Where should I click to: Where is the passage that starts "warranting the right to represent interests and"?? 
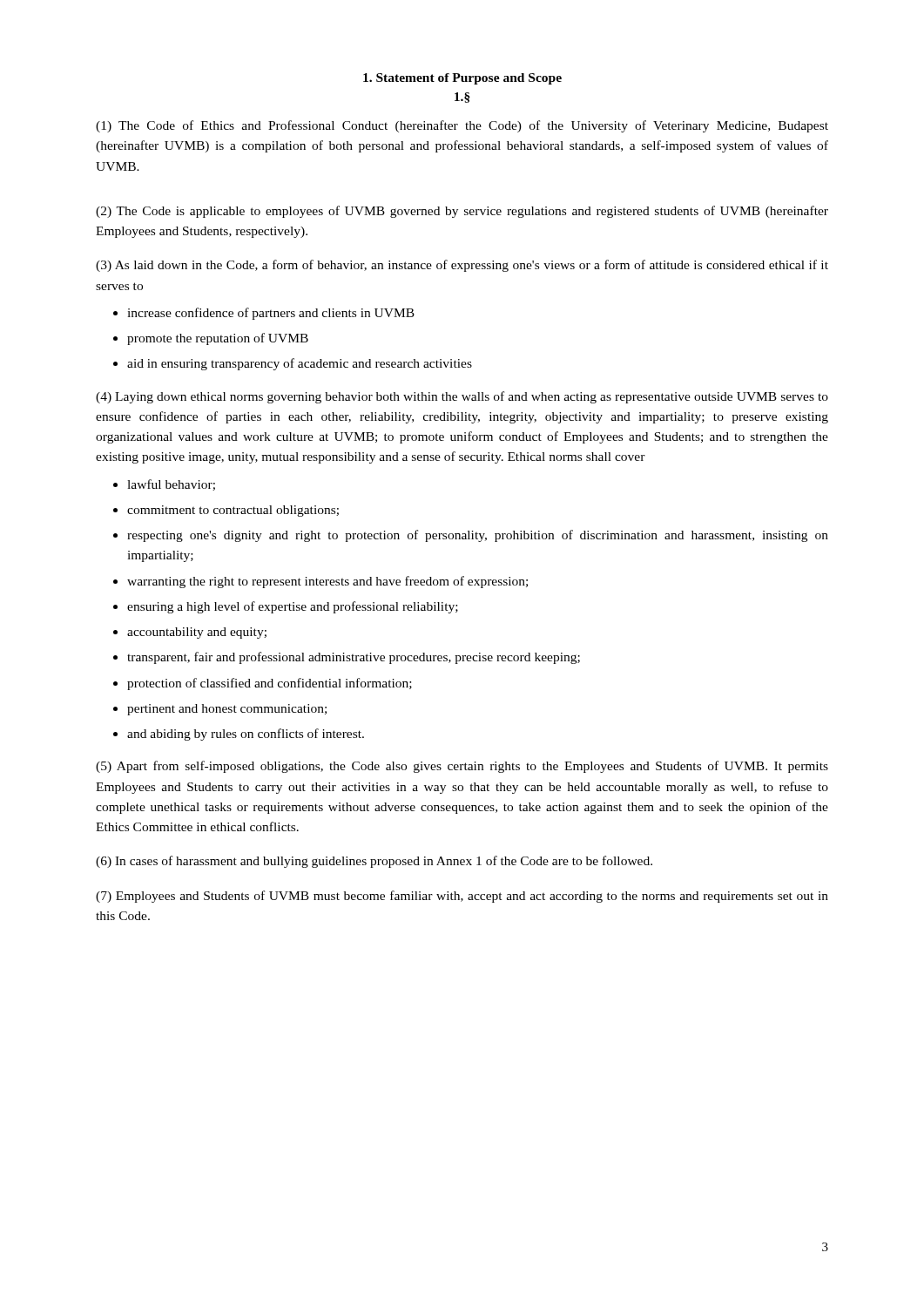(328, 580)
